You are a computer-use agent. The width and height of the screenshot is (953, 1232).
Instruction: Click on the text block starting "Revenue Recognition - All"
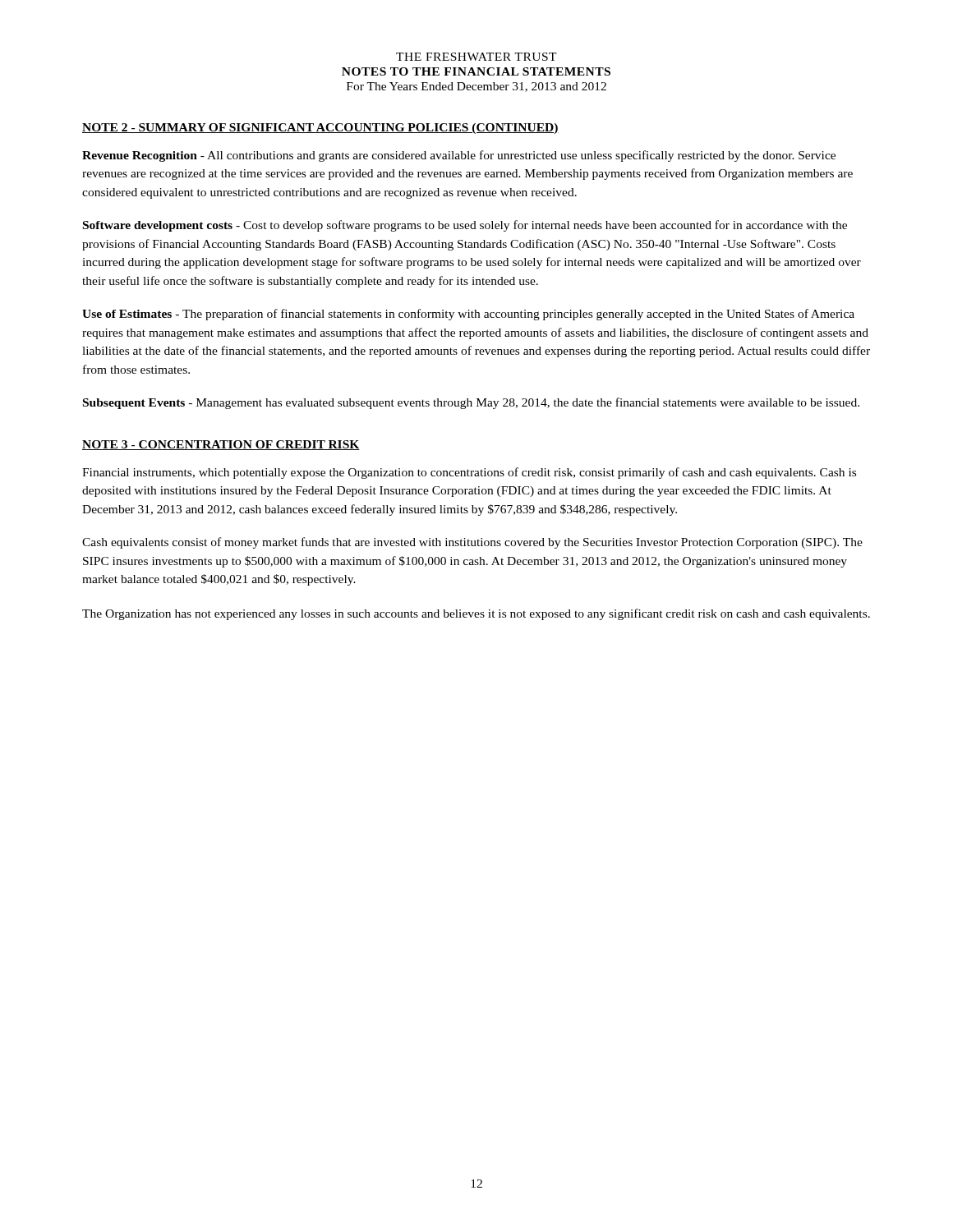pyautogui.click(x=476, y=174)
